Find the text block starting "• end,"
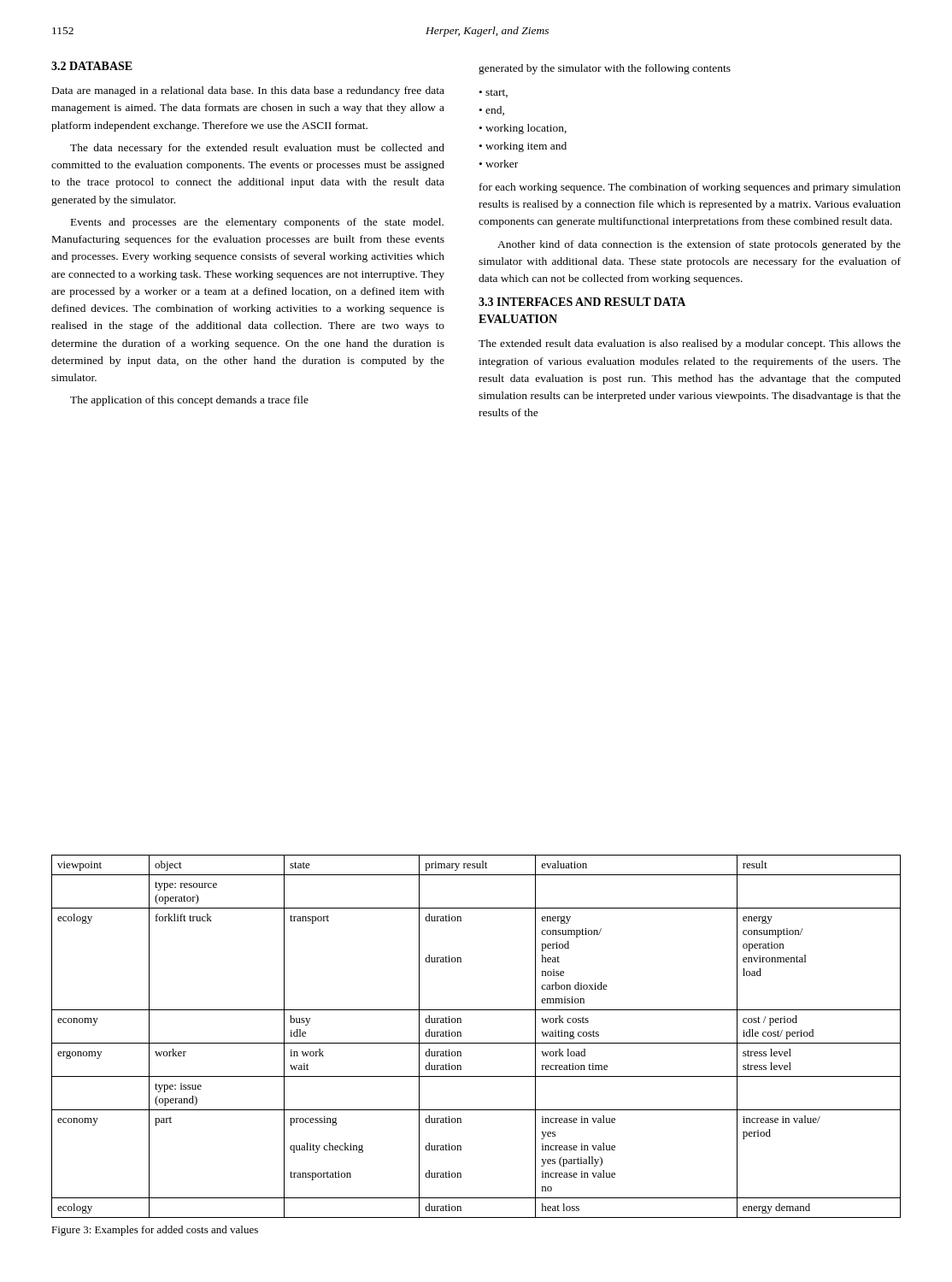 492,110
